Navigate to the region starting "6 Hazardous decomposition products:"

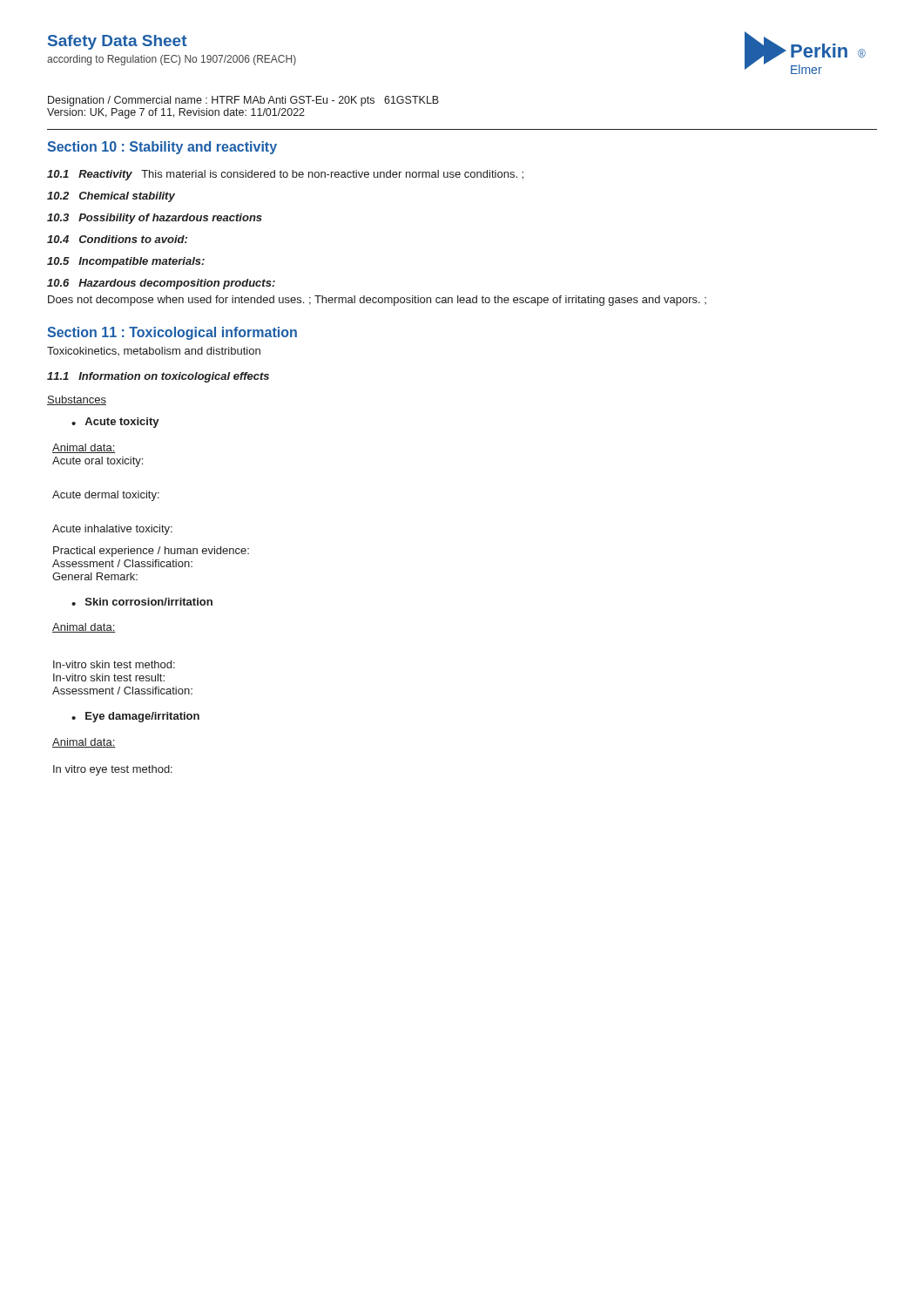click(x=161, y=283)
